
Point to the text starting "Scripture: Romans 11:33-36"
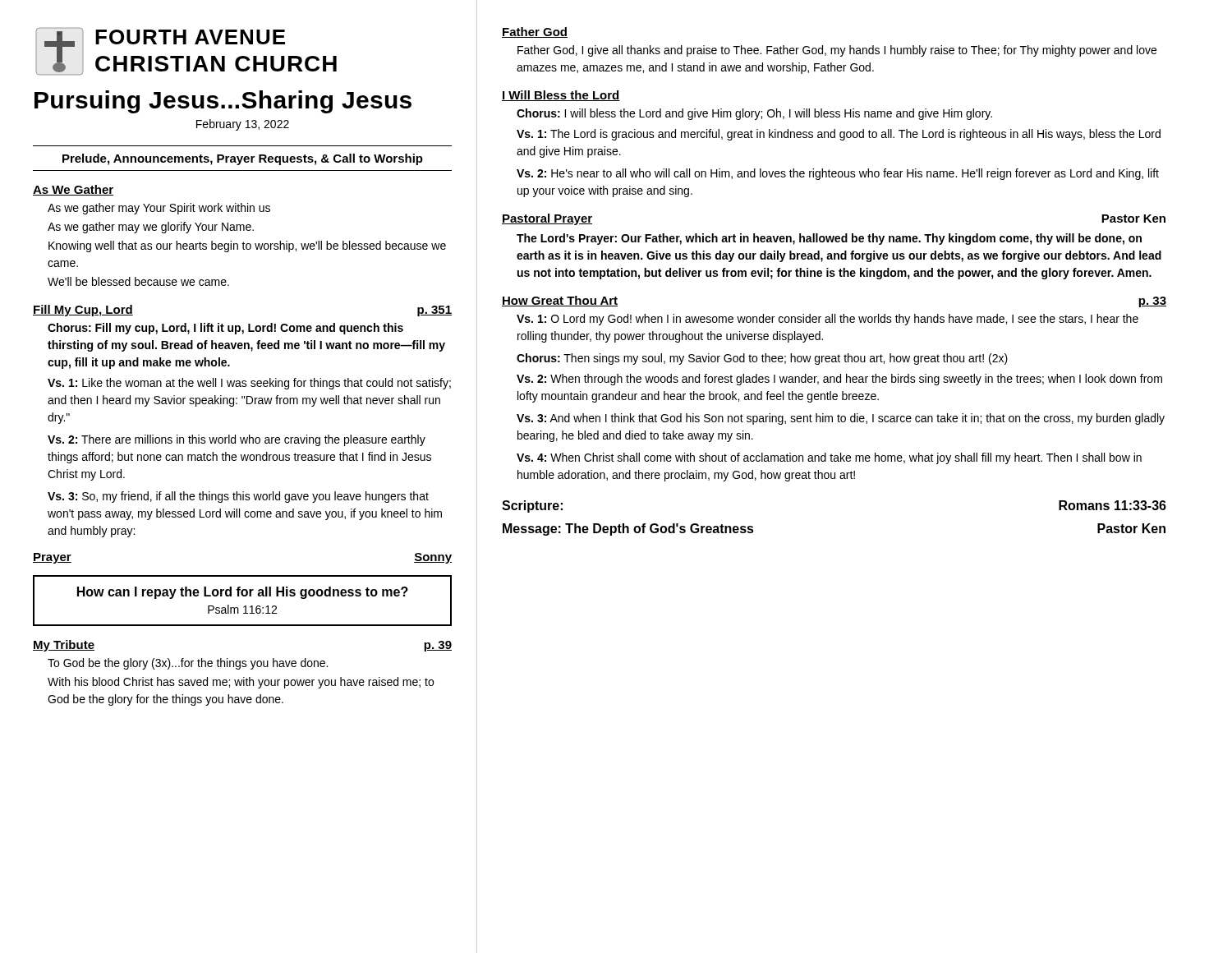(x=533, y=506)
